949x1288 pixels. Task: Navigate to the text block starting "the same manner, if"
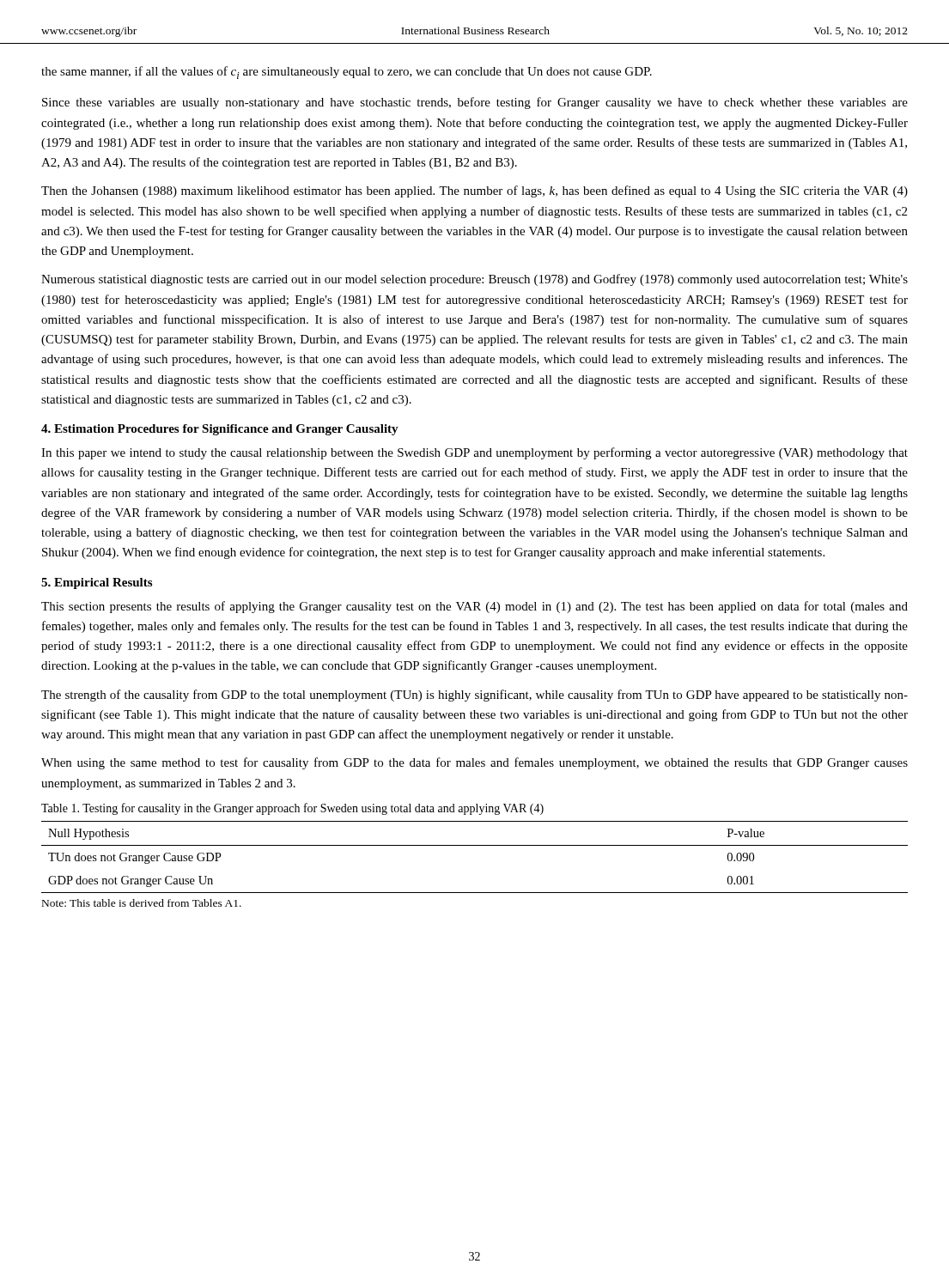pyautogui.click(x=347, y=73)
